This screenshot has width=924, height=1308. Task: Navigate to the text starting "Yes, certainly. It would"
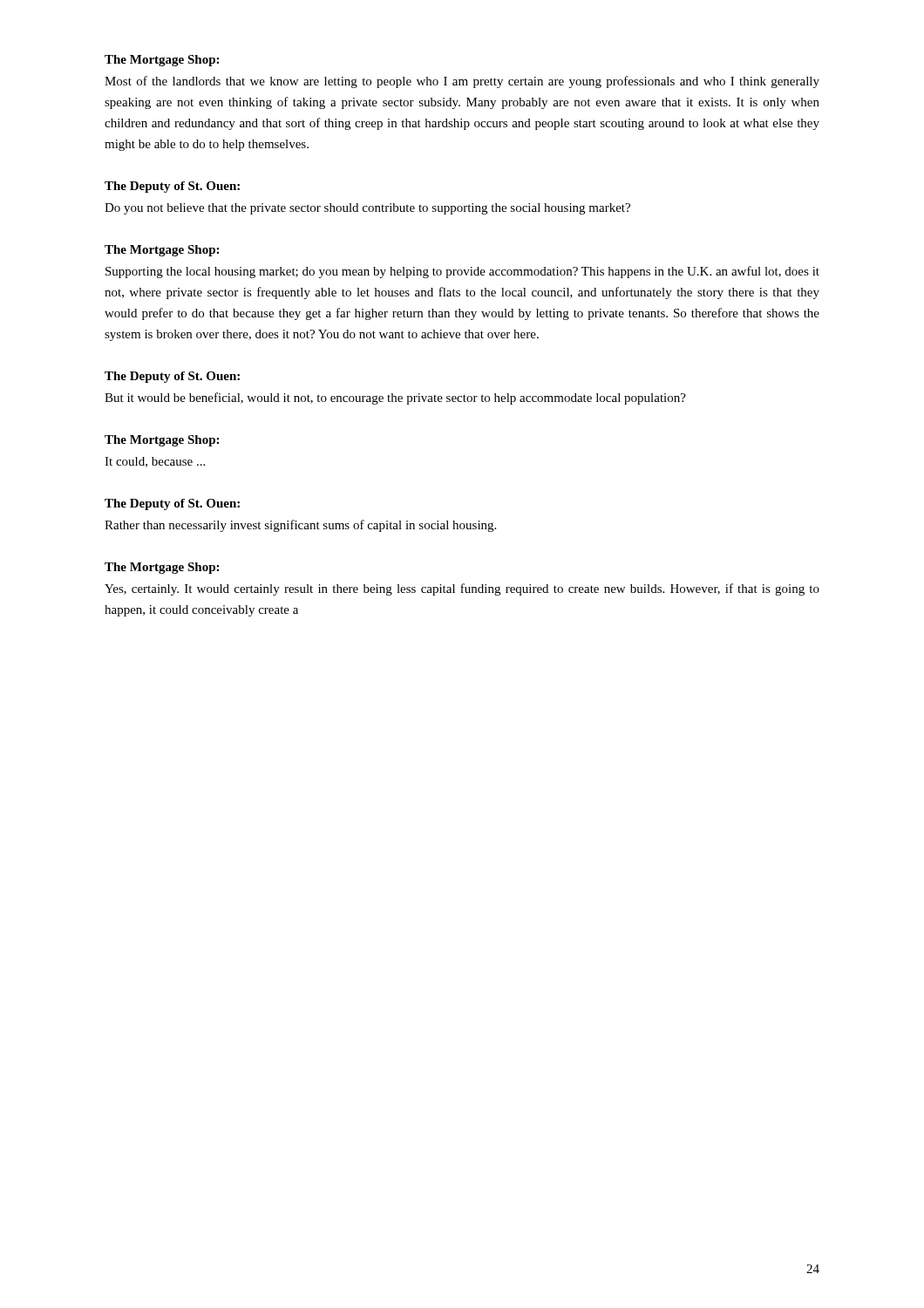[462, 599]
